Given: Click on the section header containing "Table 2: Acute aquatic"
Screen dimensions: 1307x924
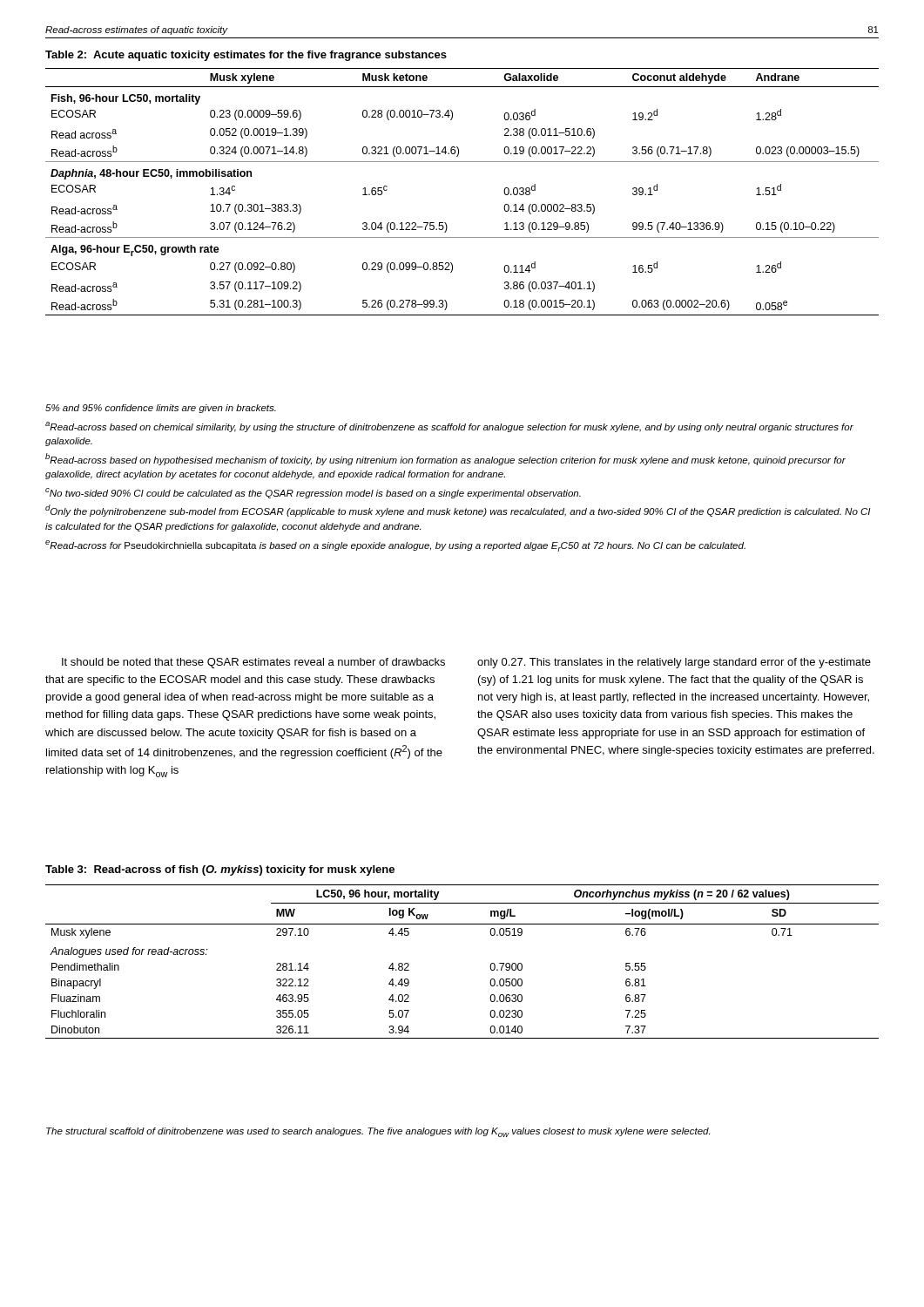Looking at the screenshot, I should point(246,55).
